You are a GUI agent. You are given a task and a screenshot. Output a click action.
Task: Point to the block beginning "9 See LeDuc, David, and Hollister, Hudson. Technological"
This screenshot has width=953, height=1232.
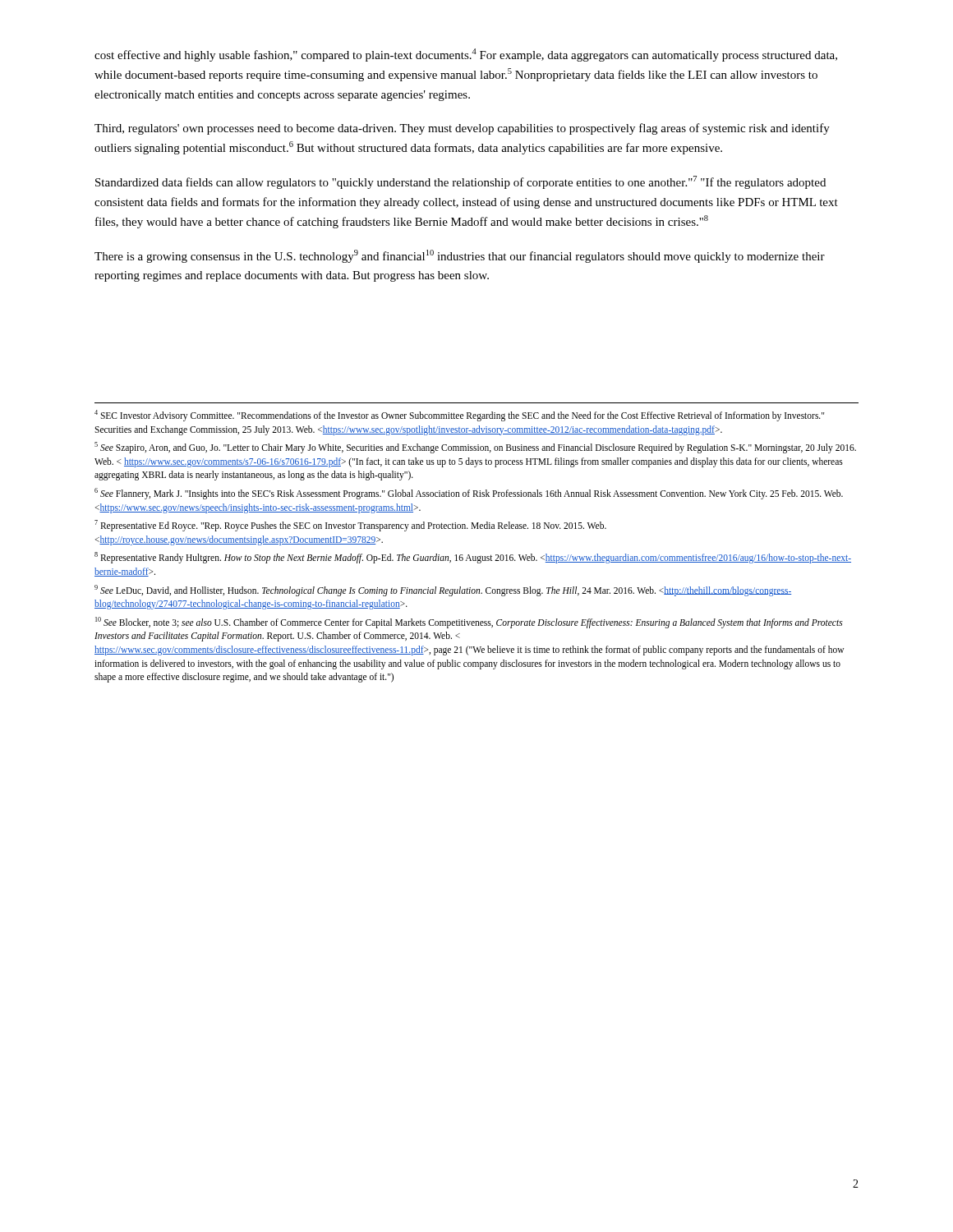tap(443, 596)
